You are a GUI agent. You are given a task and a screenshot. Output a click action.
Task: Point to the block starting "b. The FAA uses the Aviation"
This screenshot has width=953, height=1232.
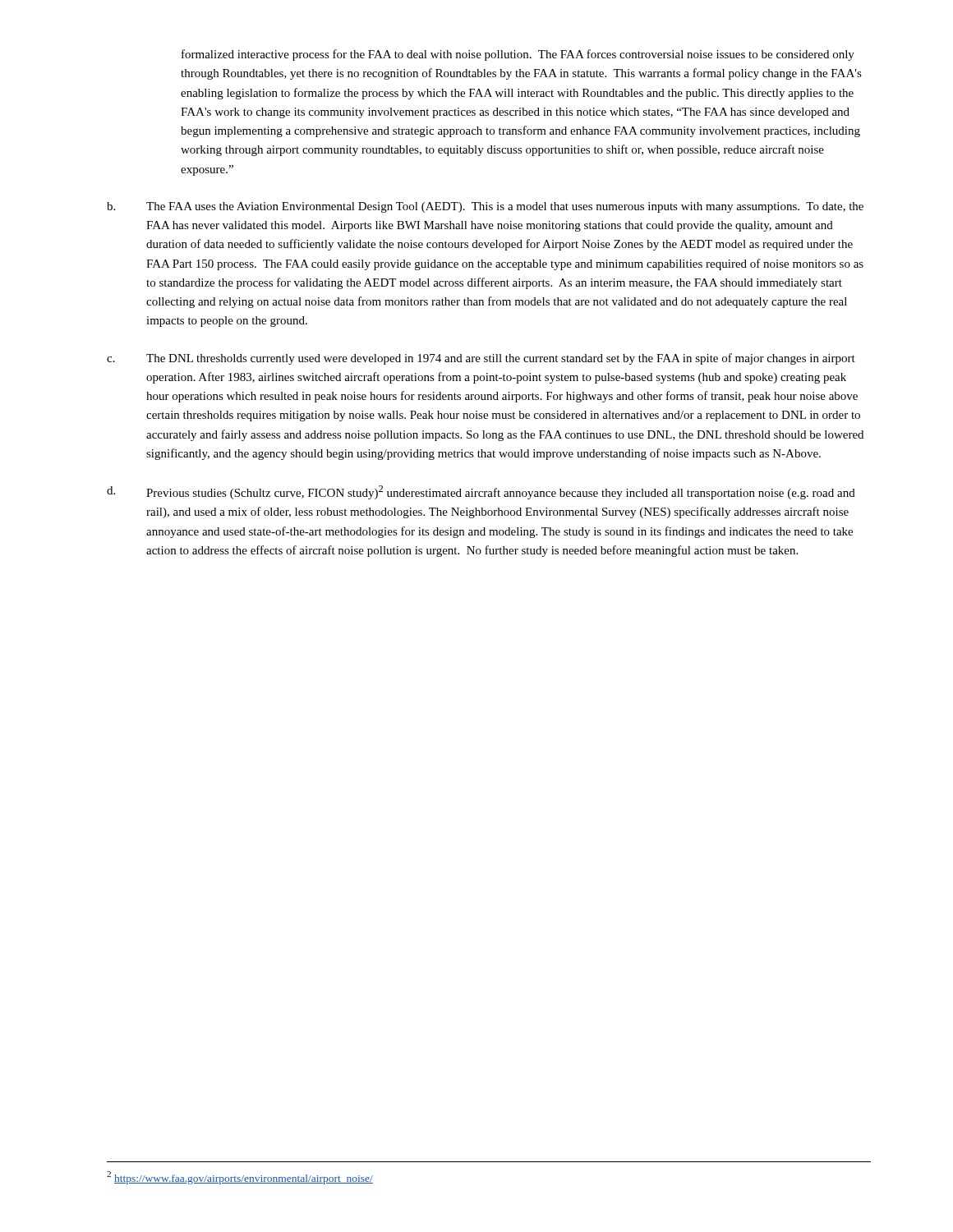pos(489,264)
